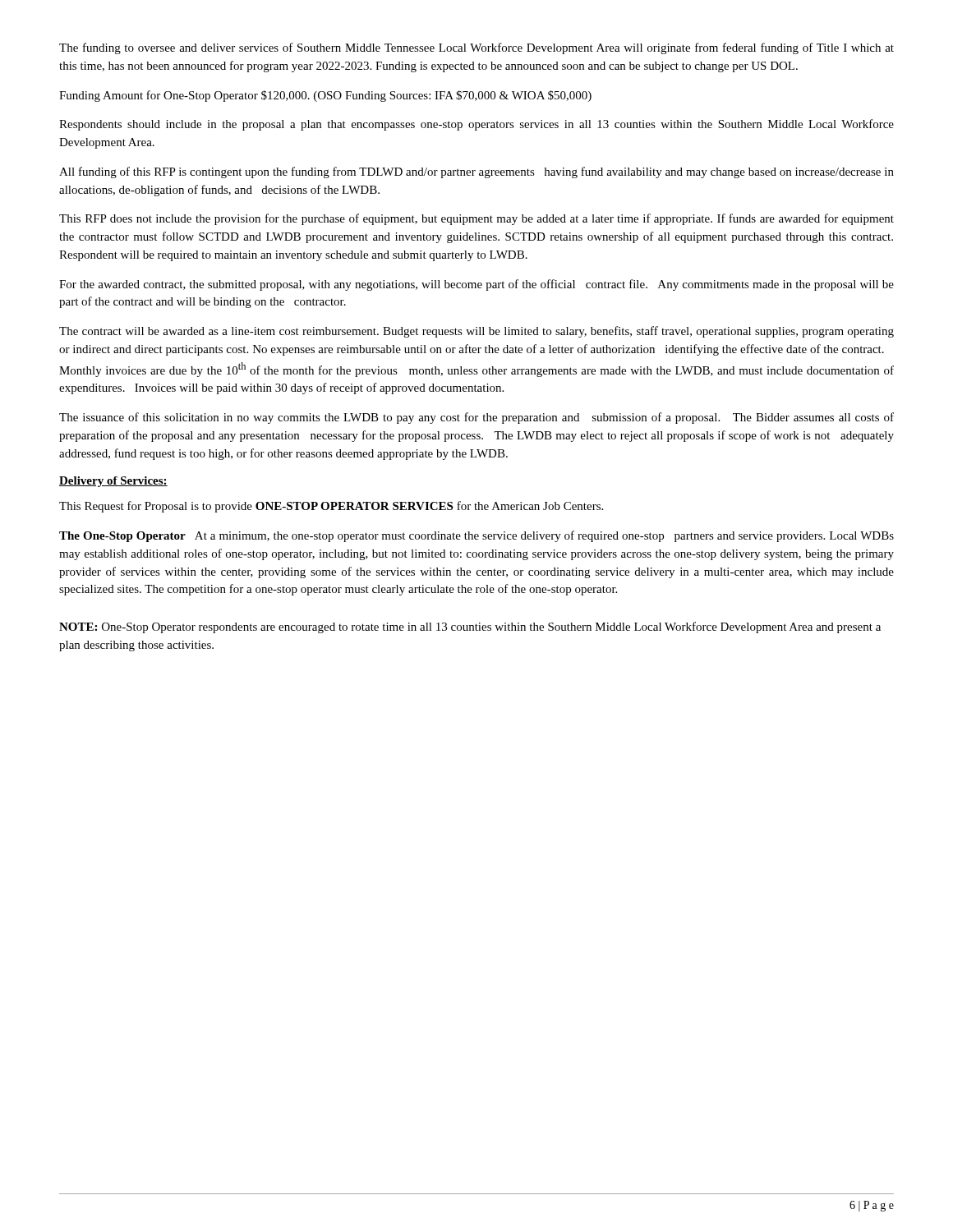This screenshot has width=953, height=1232.
Task: Point to the block starting "NOTE: One-Stop Operator"
Action: point(470,636)
